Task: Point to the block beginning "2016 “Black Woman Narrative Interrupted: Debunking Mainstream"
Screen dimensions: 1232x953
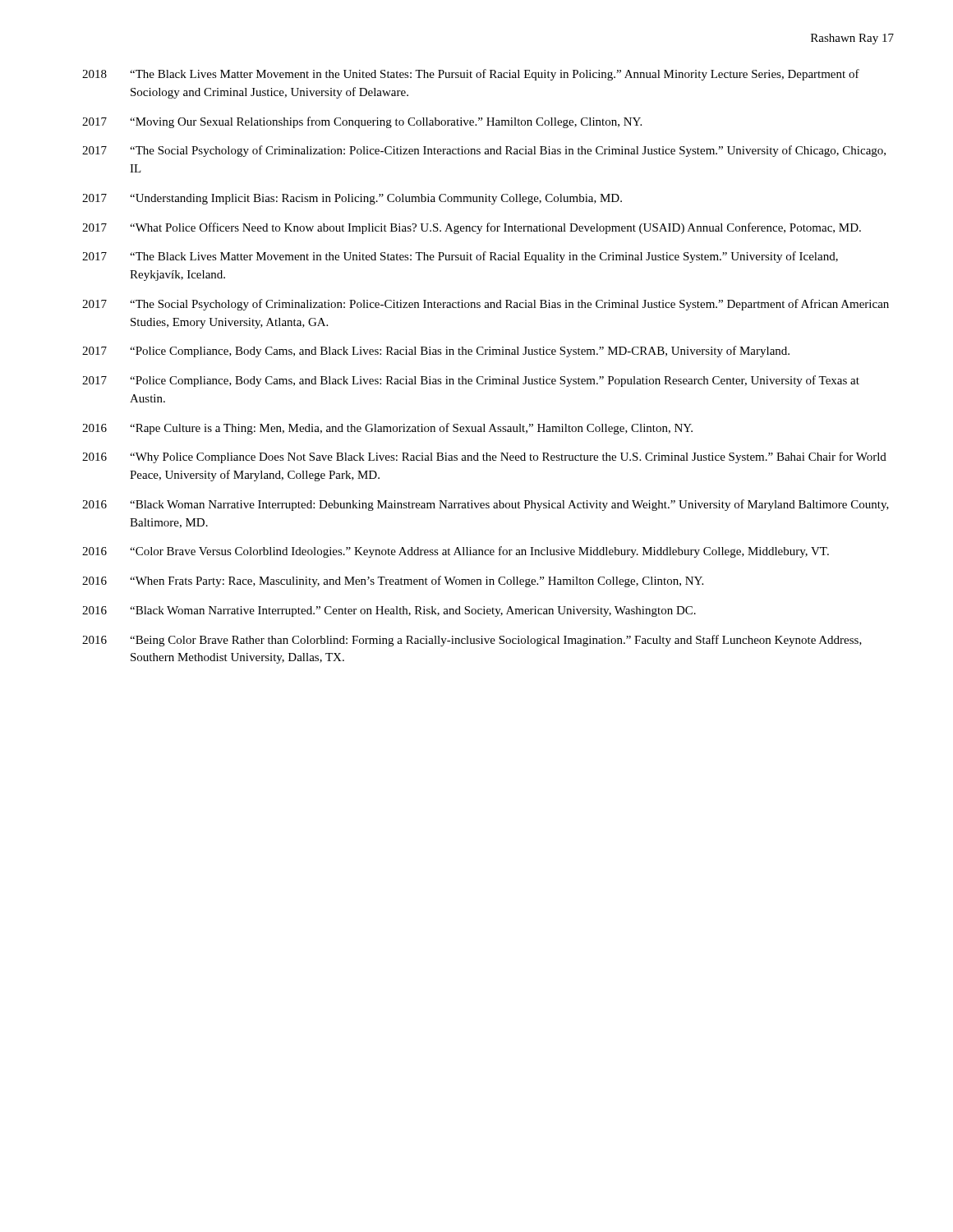Action: (488, 514)
